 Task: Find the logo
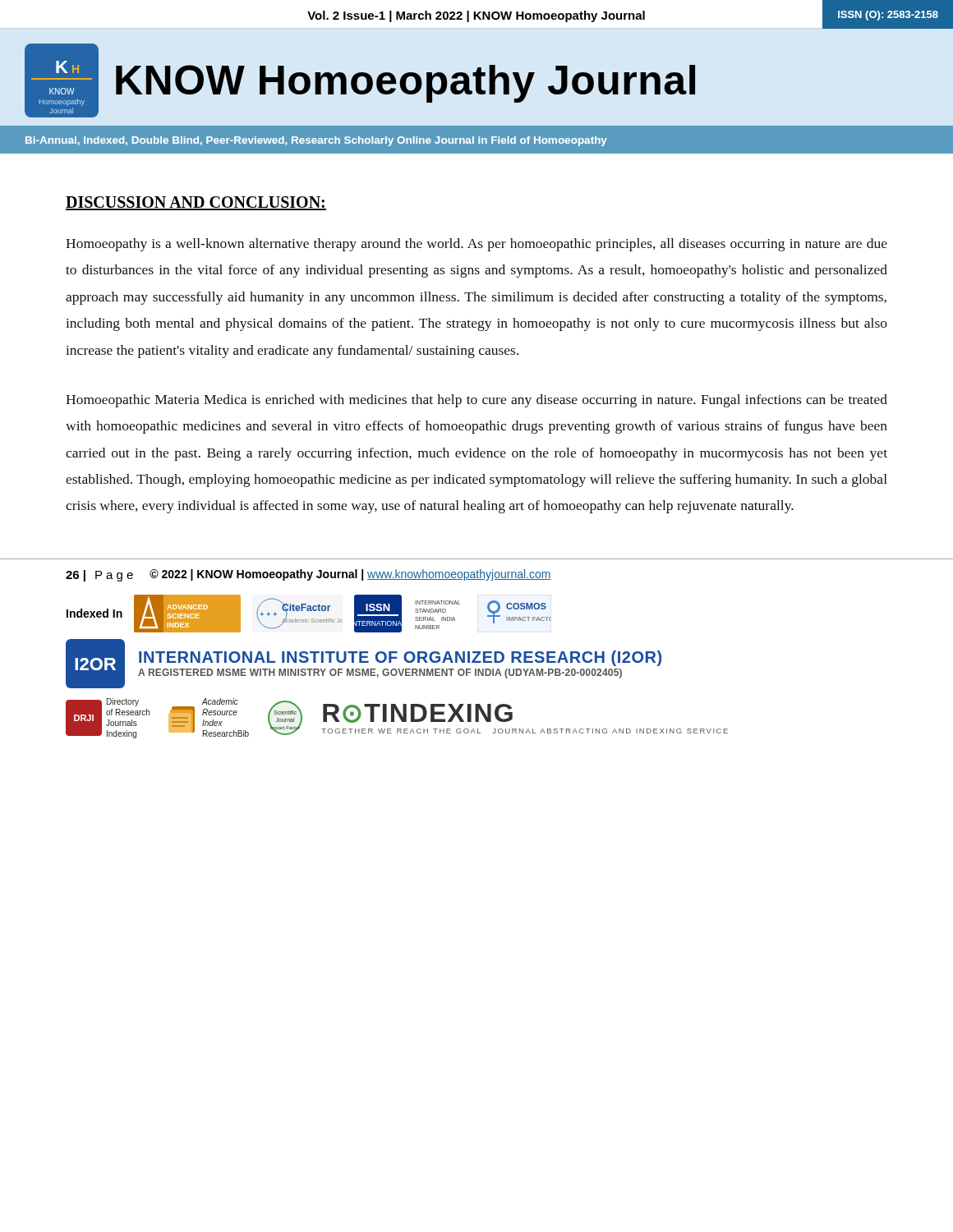(x=476, y=663)
